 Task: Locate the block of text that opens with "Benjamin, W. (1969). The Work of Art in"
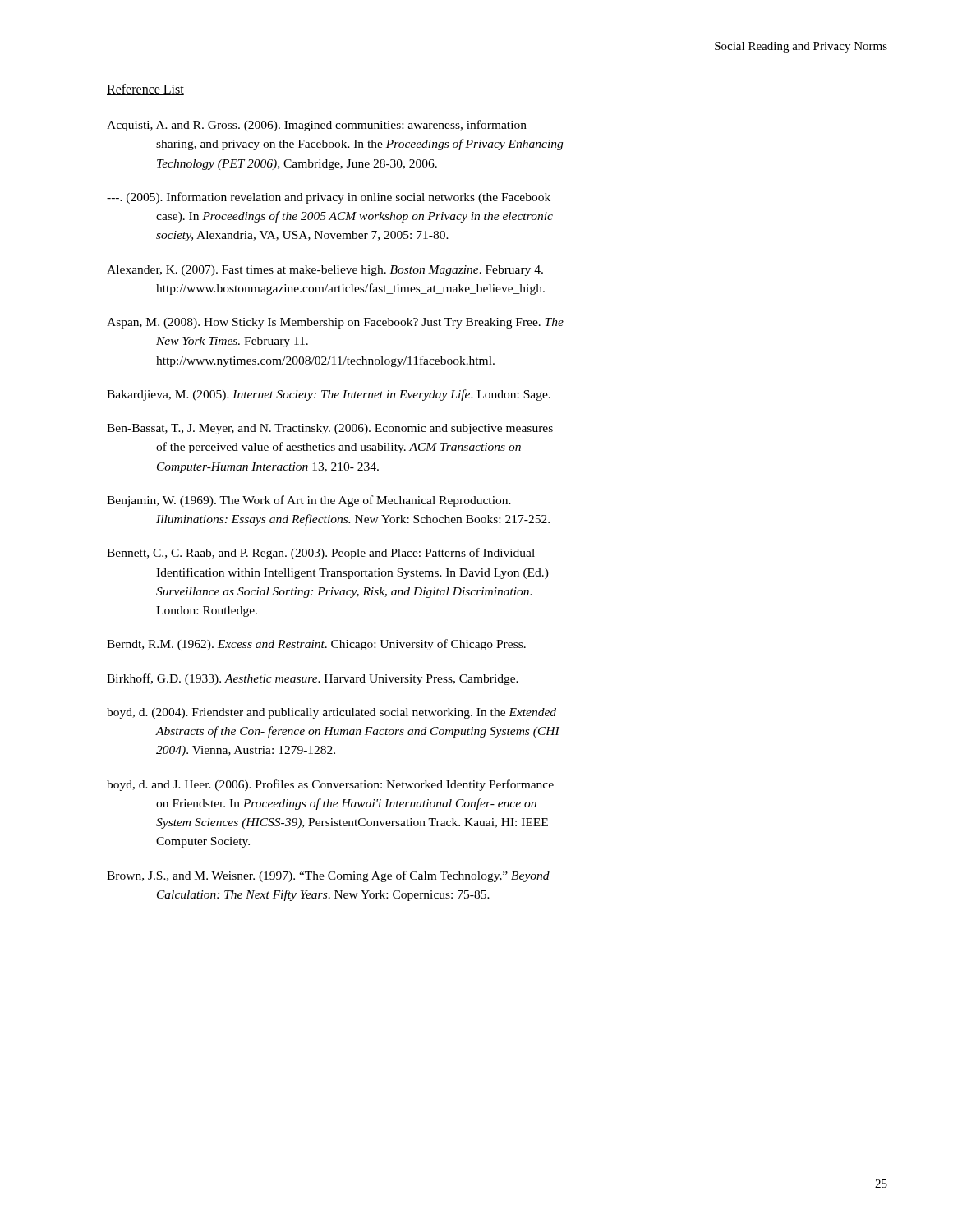point(497,509)
